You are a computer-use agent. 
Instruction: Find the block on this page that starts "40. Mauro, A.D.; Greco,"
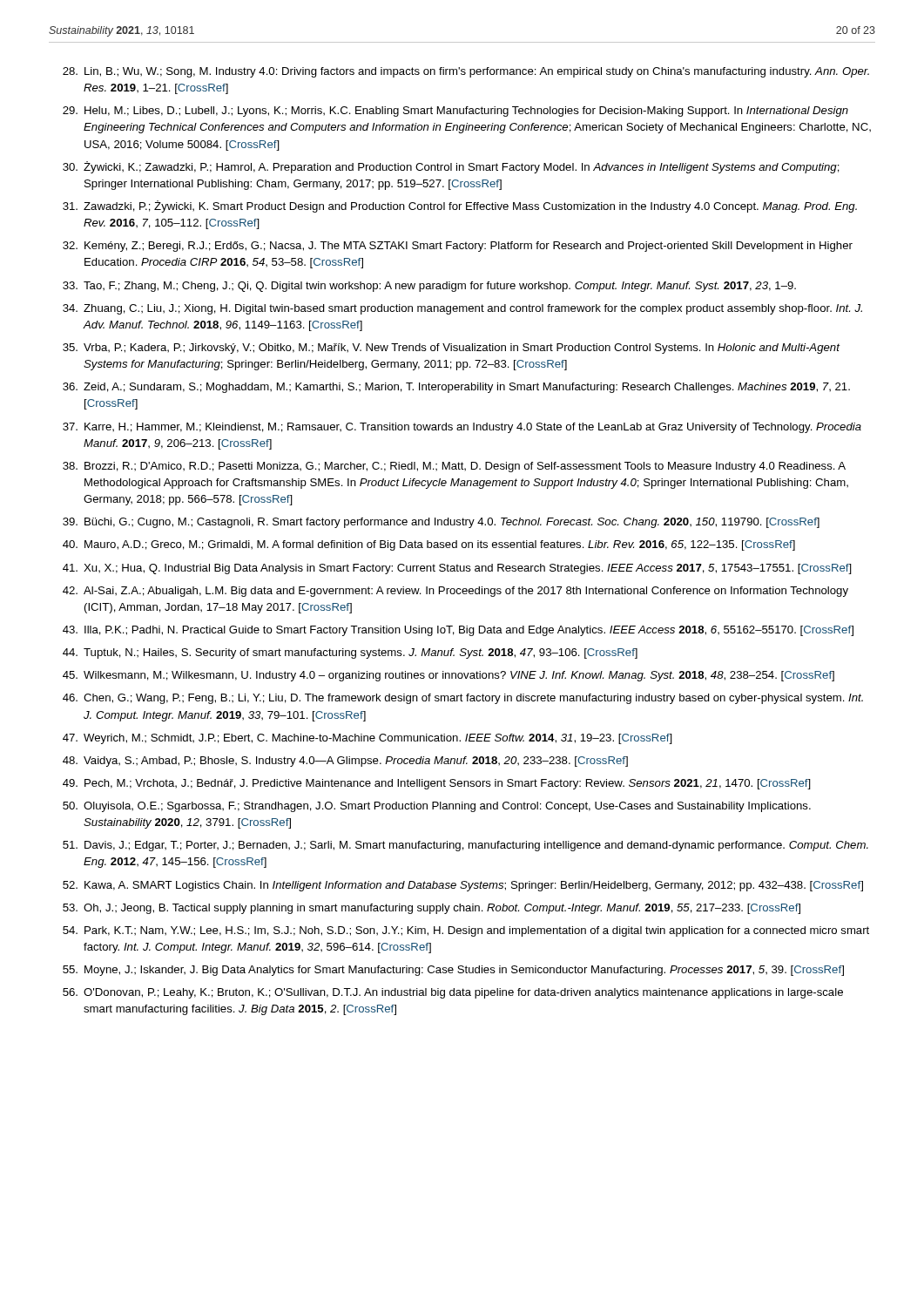pos(462,544)
